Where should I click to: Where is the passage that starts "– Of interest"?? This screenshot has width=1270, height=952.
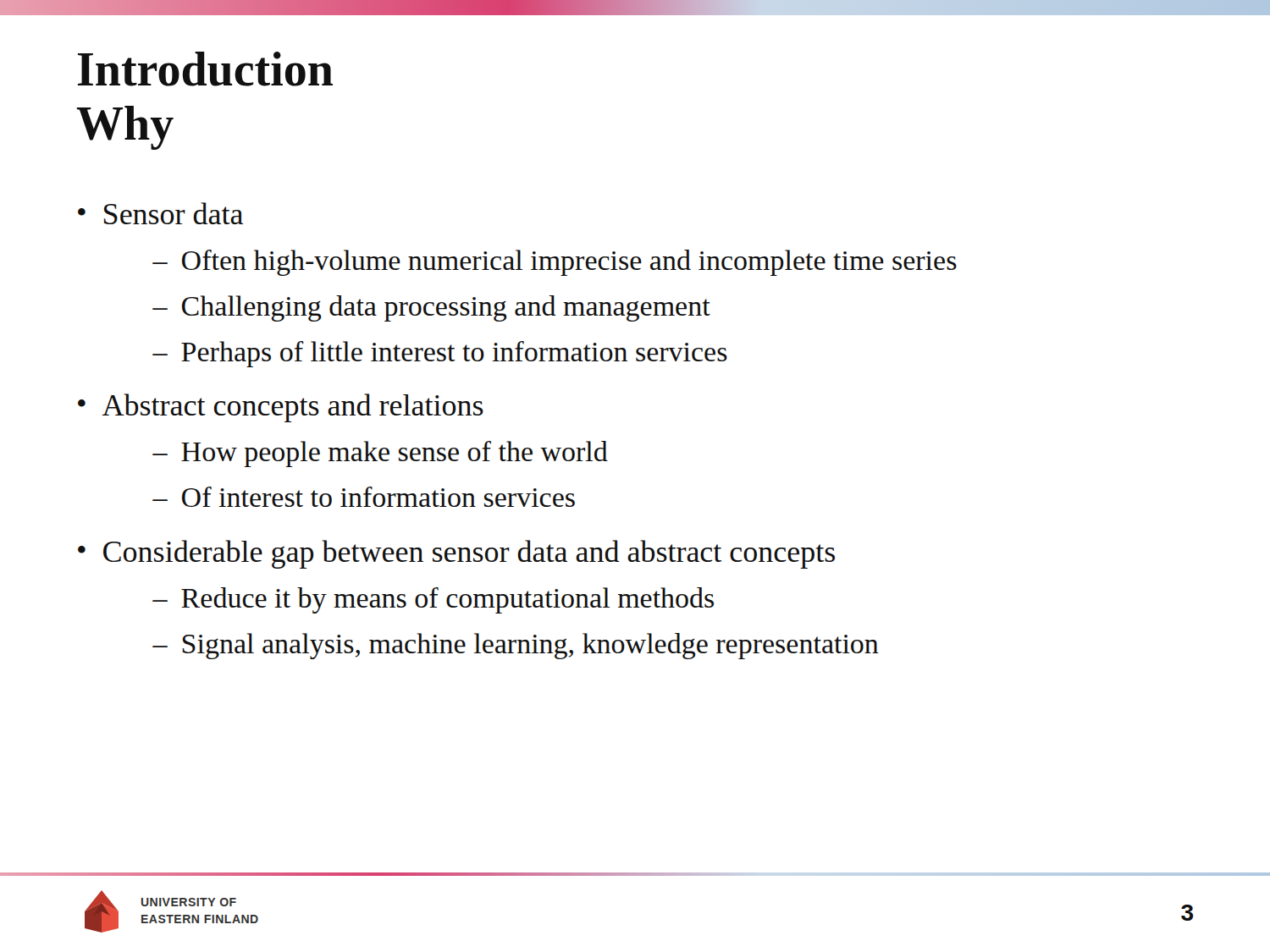tap(364, 498)
